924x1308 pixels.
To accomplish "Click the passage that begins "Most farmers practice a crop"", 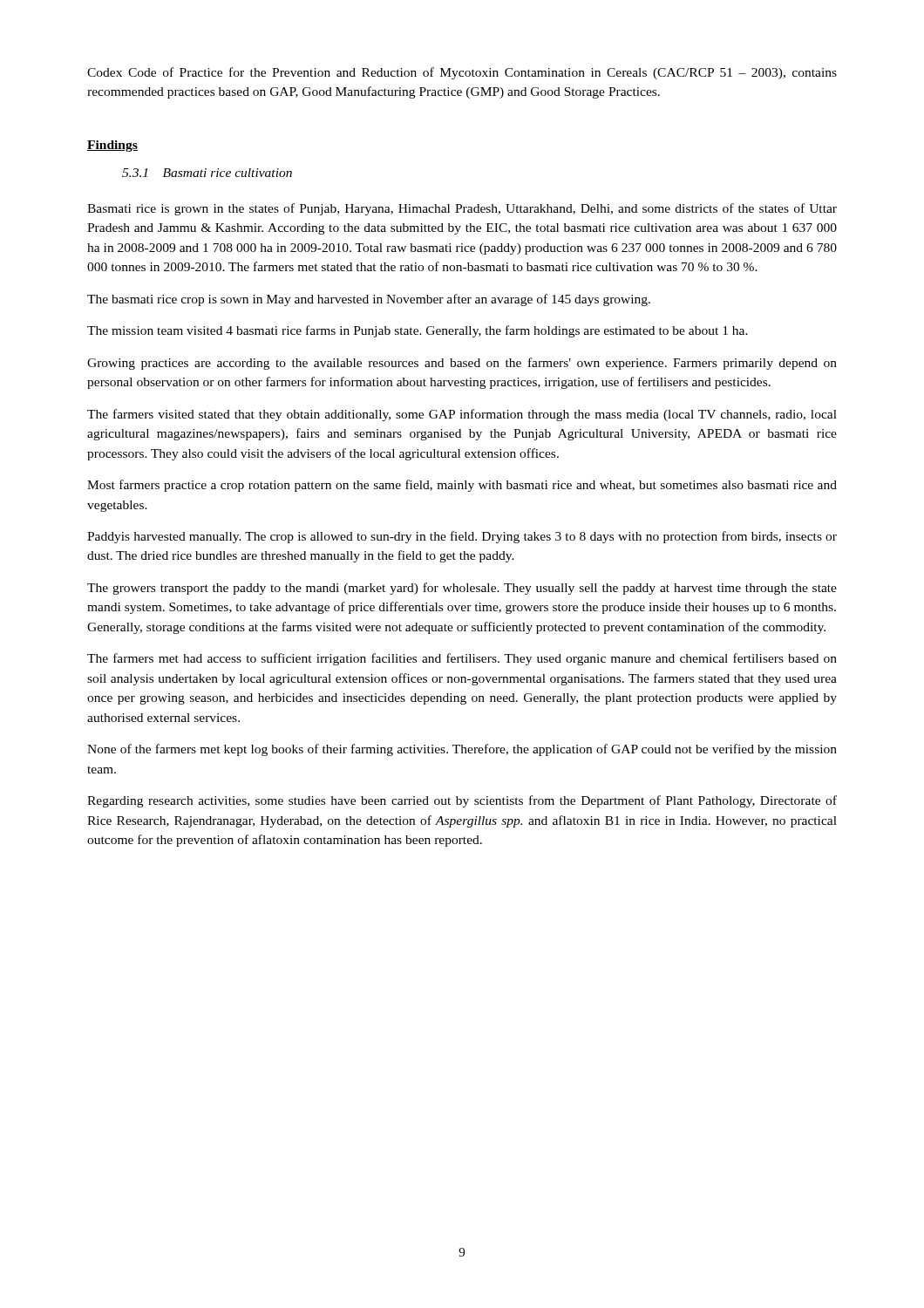I will click(x=462, y=495).
